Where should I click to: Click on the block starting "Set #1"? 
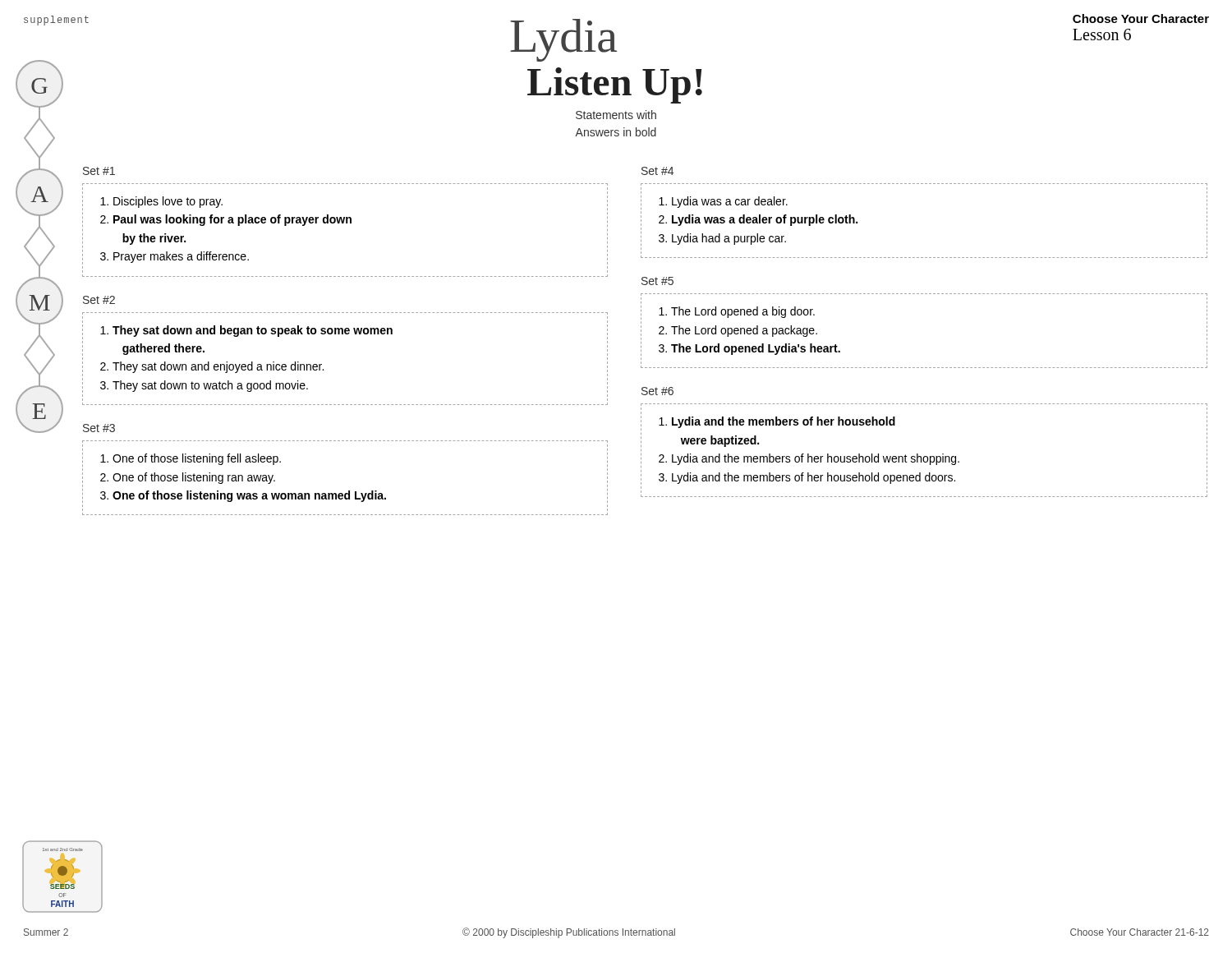click(x=99, y=171)
